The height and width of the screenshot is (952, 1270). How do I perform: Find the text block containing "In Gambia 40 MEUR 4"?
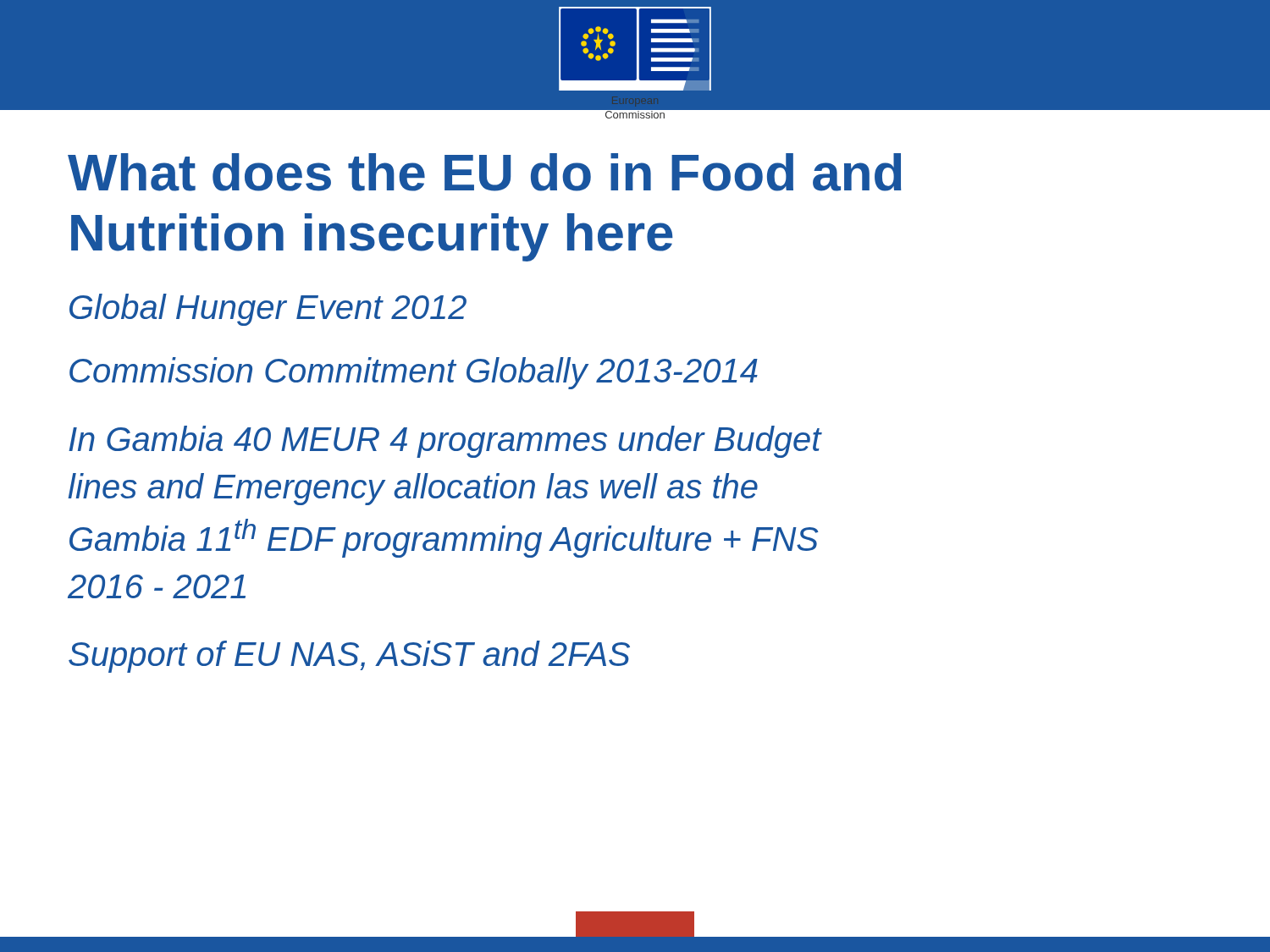coord(444,513)
